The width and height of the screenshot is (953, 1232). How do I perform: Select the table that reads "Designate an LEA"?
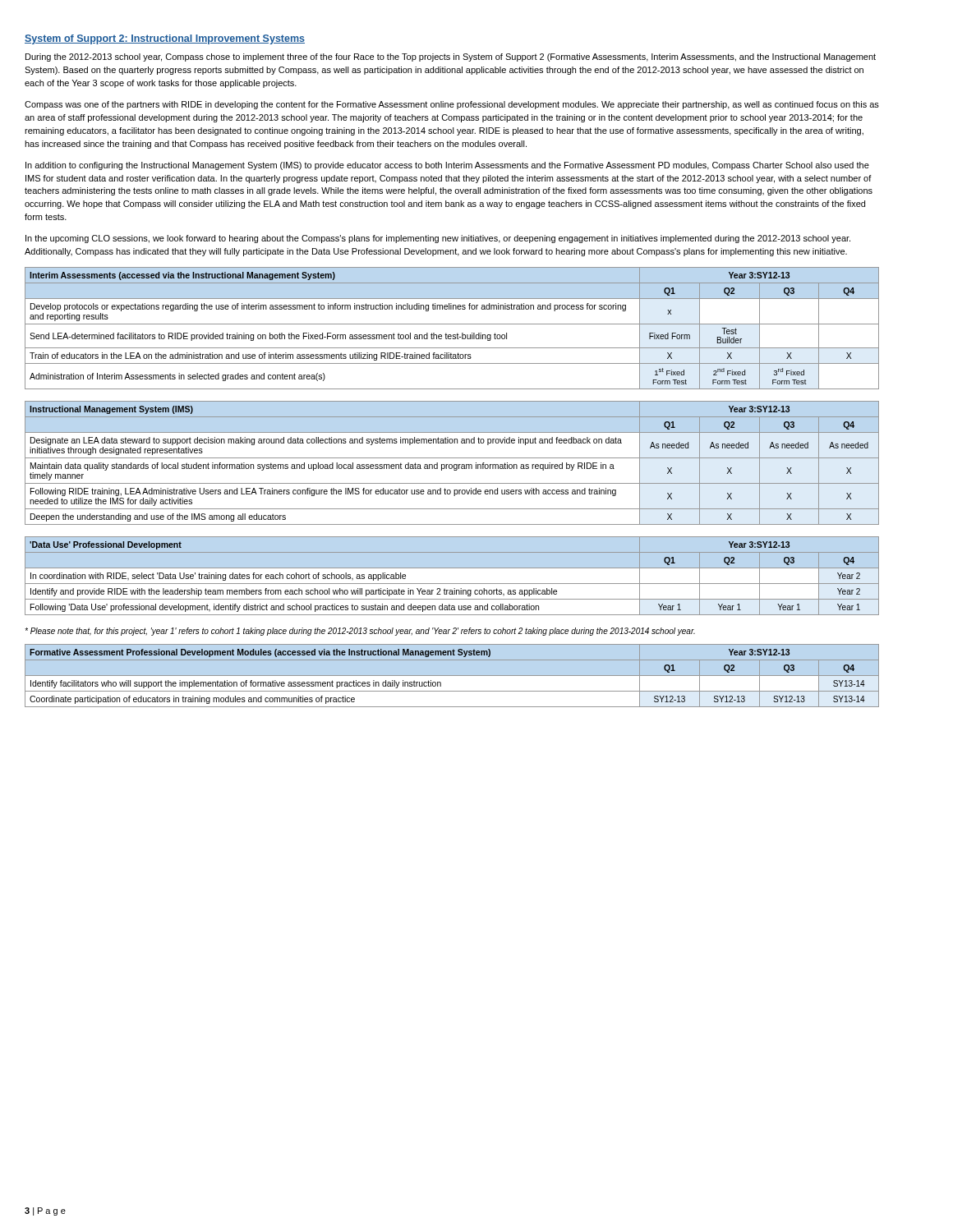(452, 463)
